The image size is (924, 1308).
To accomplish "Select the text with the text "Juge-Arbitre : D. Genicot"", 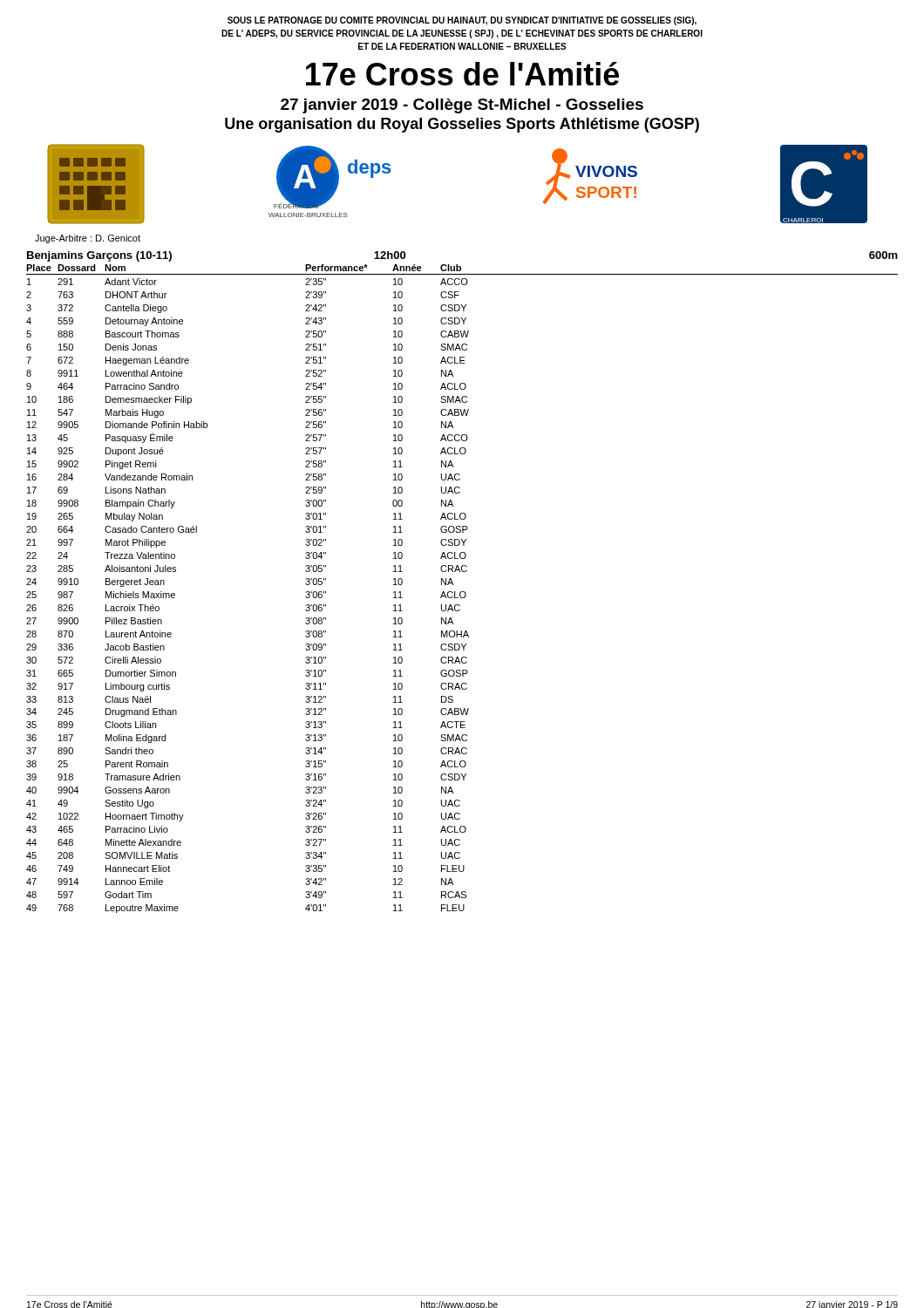I will [x=88, y=238].
